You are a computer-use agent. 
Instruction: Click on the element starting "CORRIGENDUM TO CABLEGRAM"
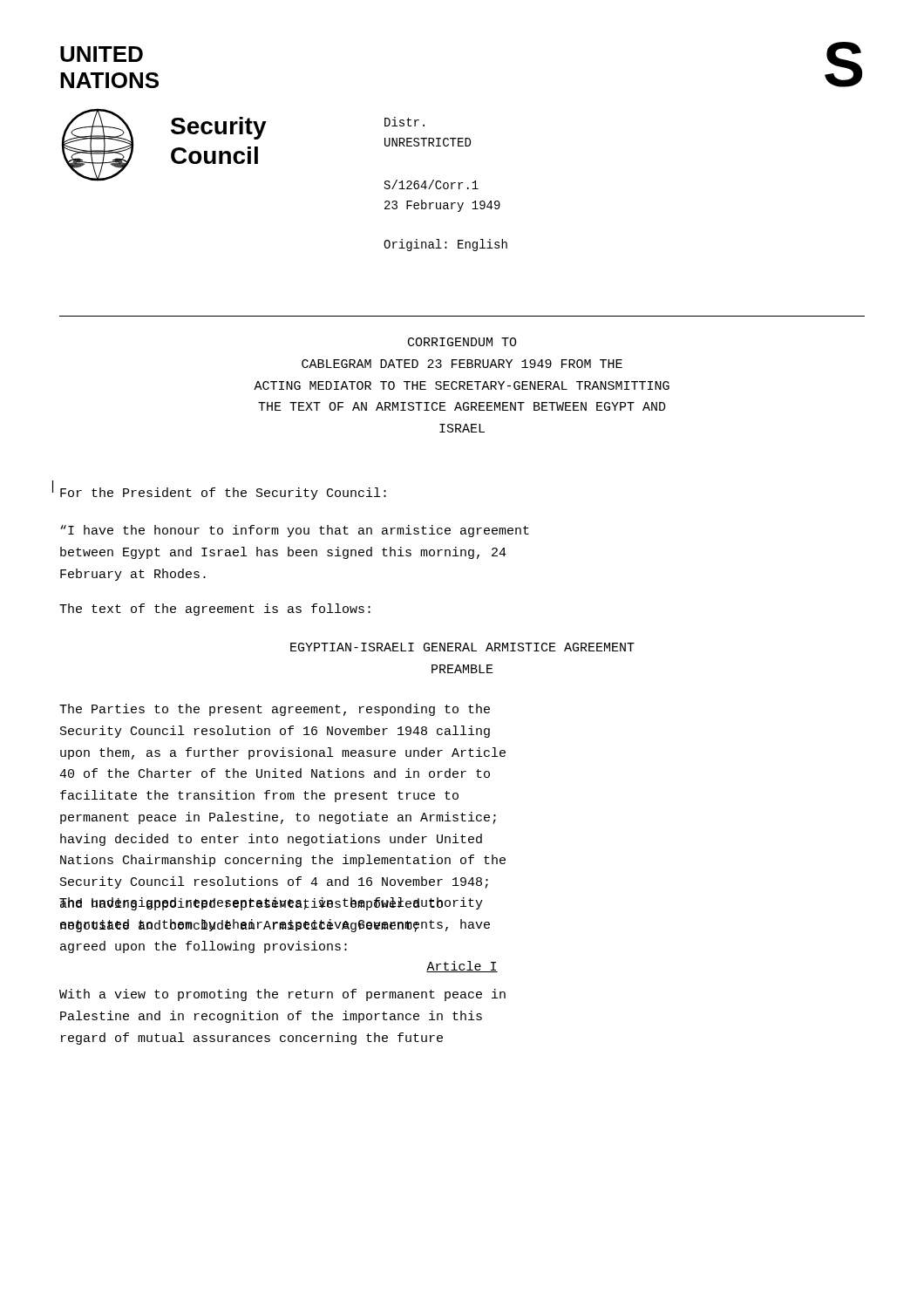coord(462,386)
